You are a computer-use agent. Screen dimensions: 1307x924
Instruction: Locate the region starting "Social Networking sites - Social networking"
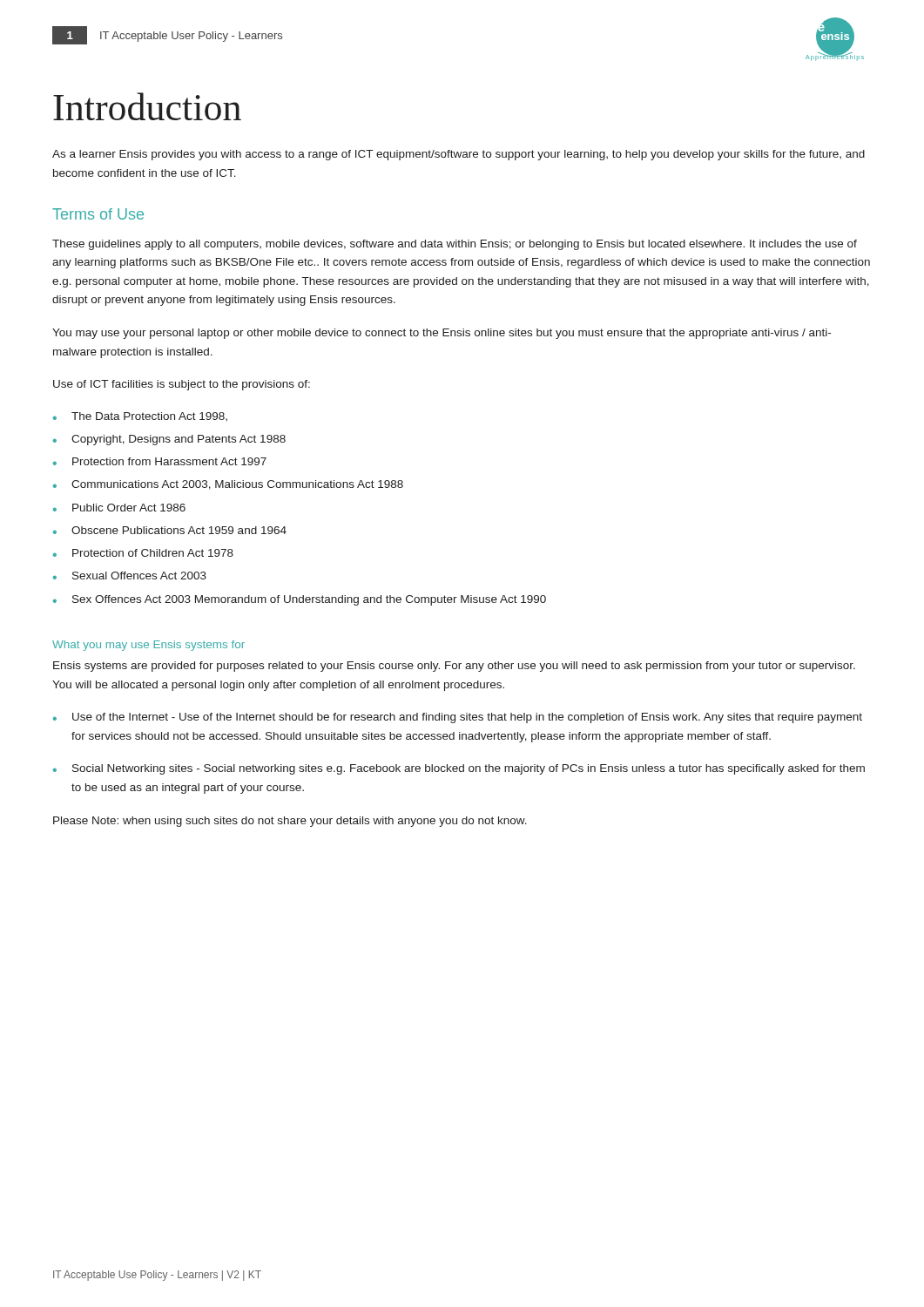point(462,778)
